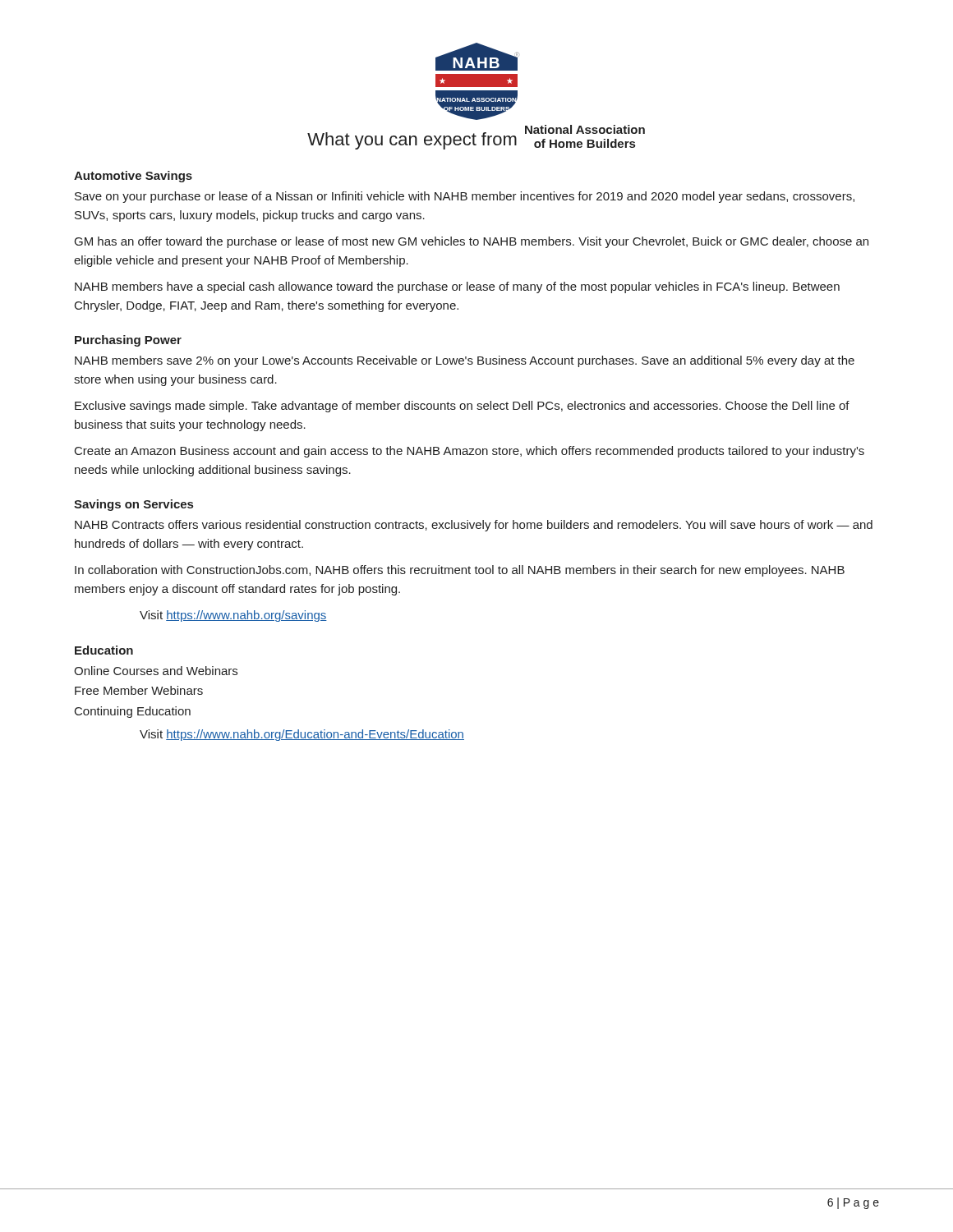
Task: Select the logo
Action: coord(476,81)
